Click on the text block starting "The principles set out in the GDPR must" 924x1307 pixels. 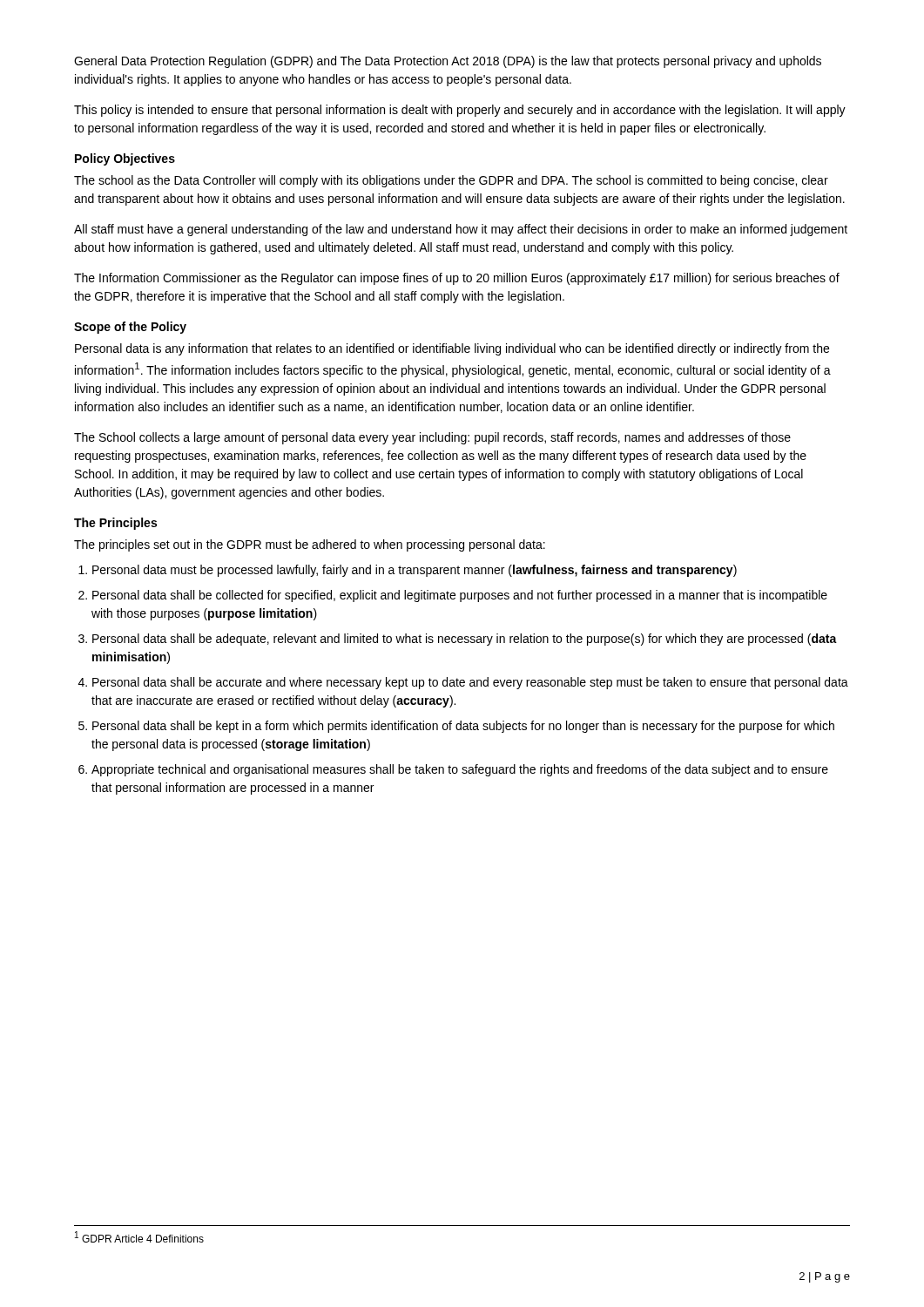pyautogui.click(x=462, y=545)
